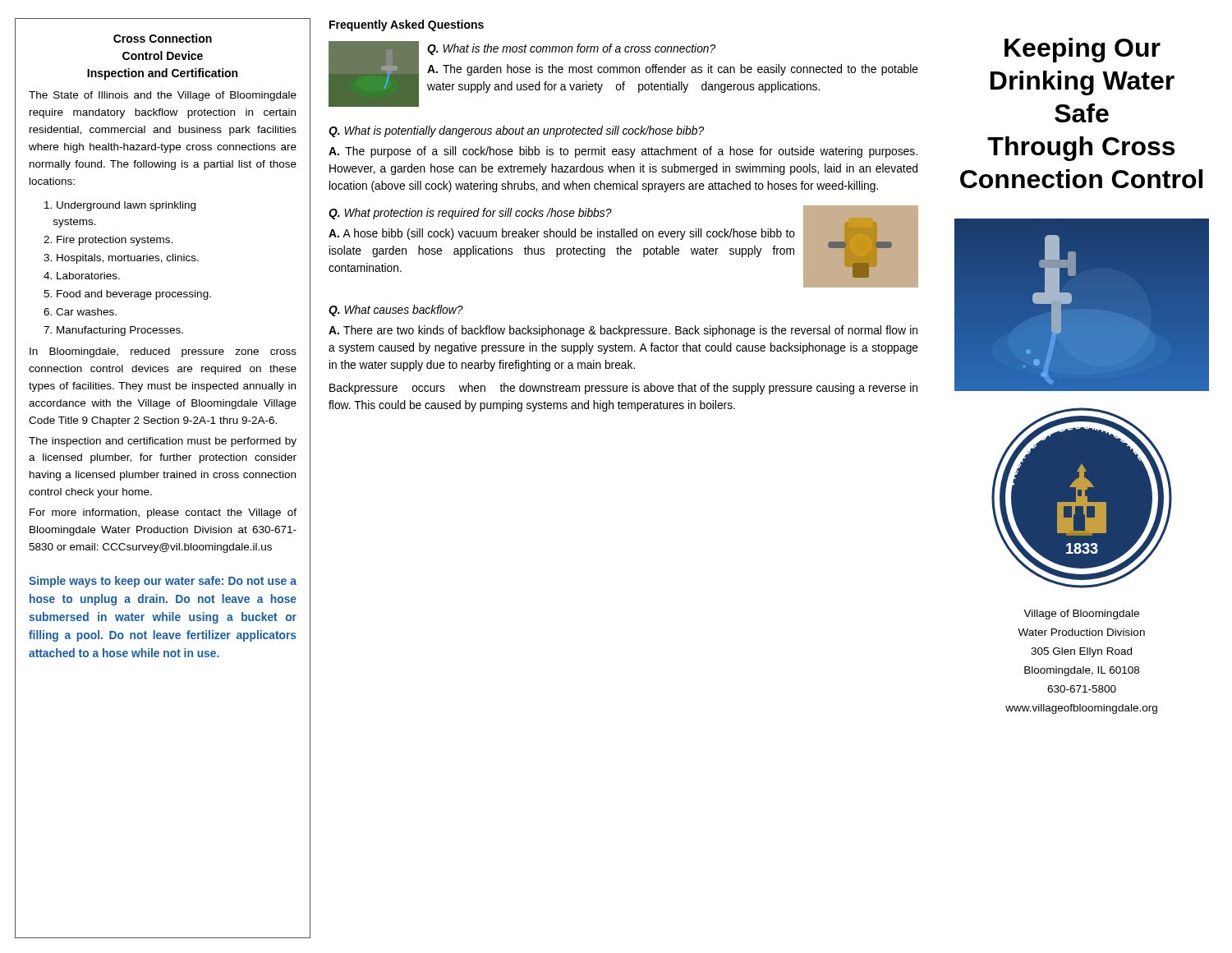Image resolution: width=1232 pixels, height=953 pixels.
Task: Find "4. Laboratories." on this page
Action: pos(82,276)
